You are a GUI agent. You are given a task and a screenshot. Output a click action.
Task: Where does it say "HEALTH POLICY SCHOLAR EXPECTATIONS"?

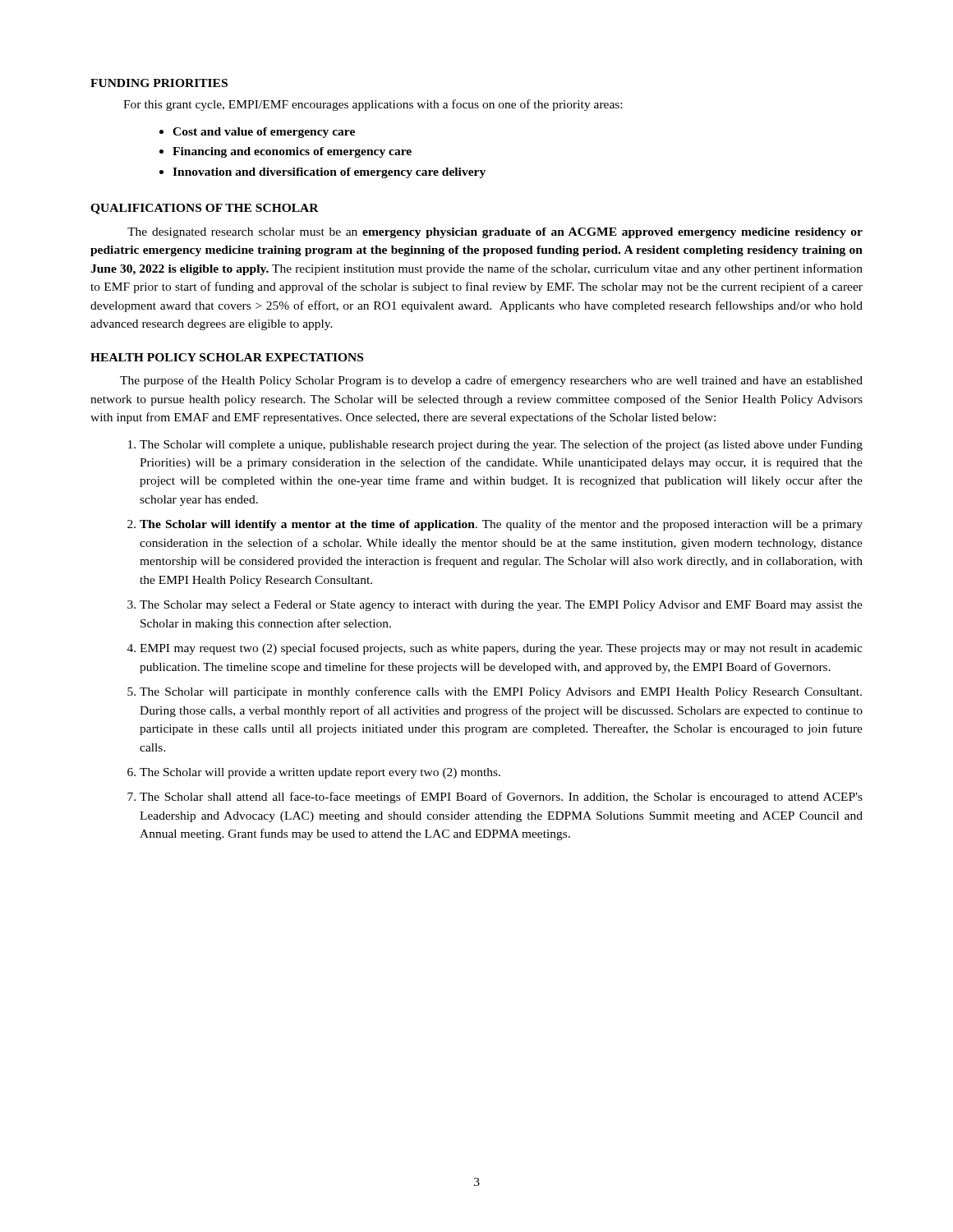click(227, 357)
